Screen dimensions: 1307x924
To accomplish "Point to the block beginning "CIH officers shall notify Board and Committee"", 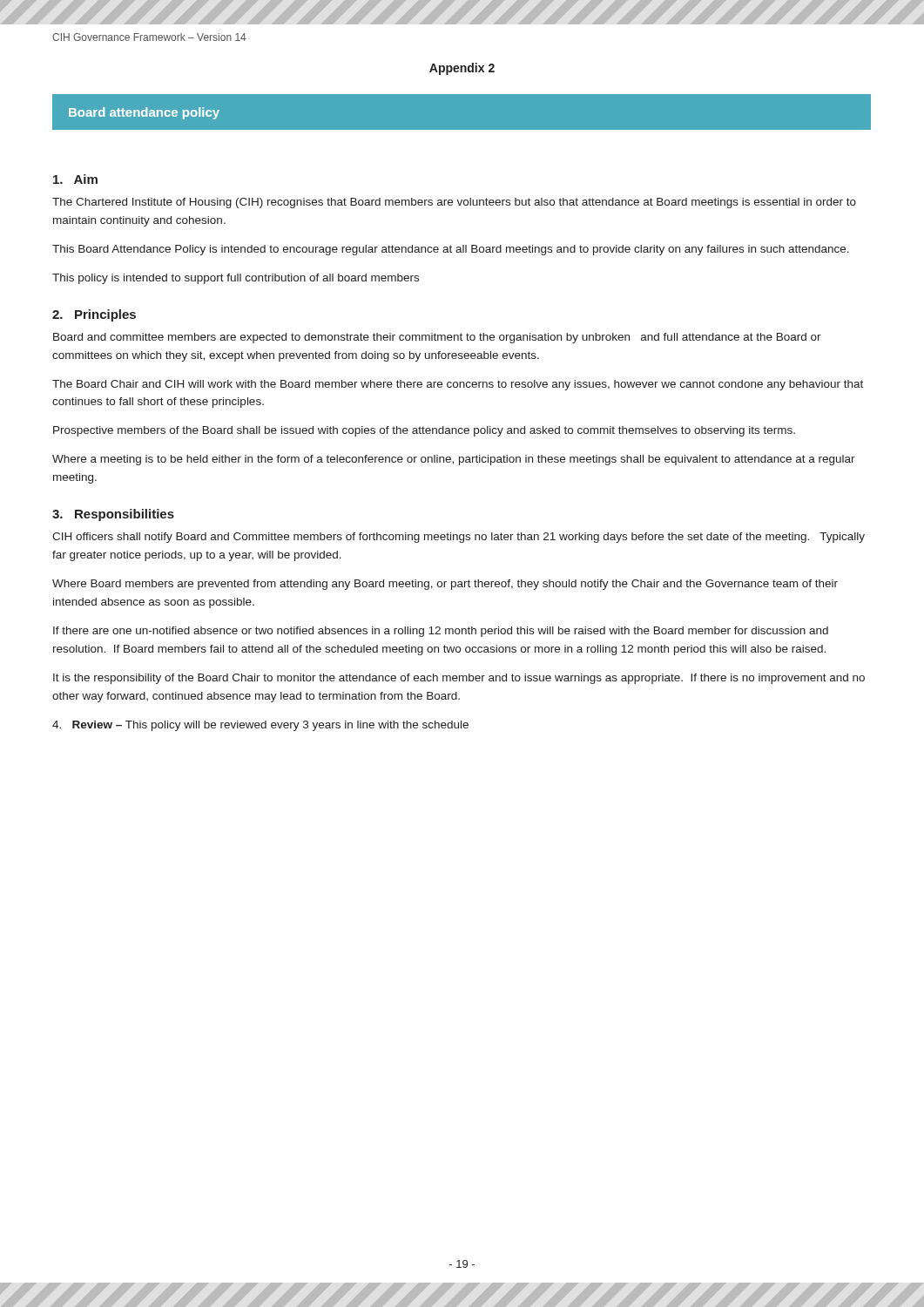I will (x=459, y=546).
